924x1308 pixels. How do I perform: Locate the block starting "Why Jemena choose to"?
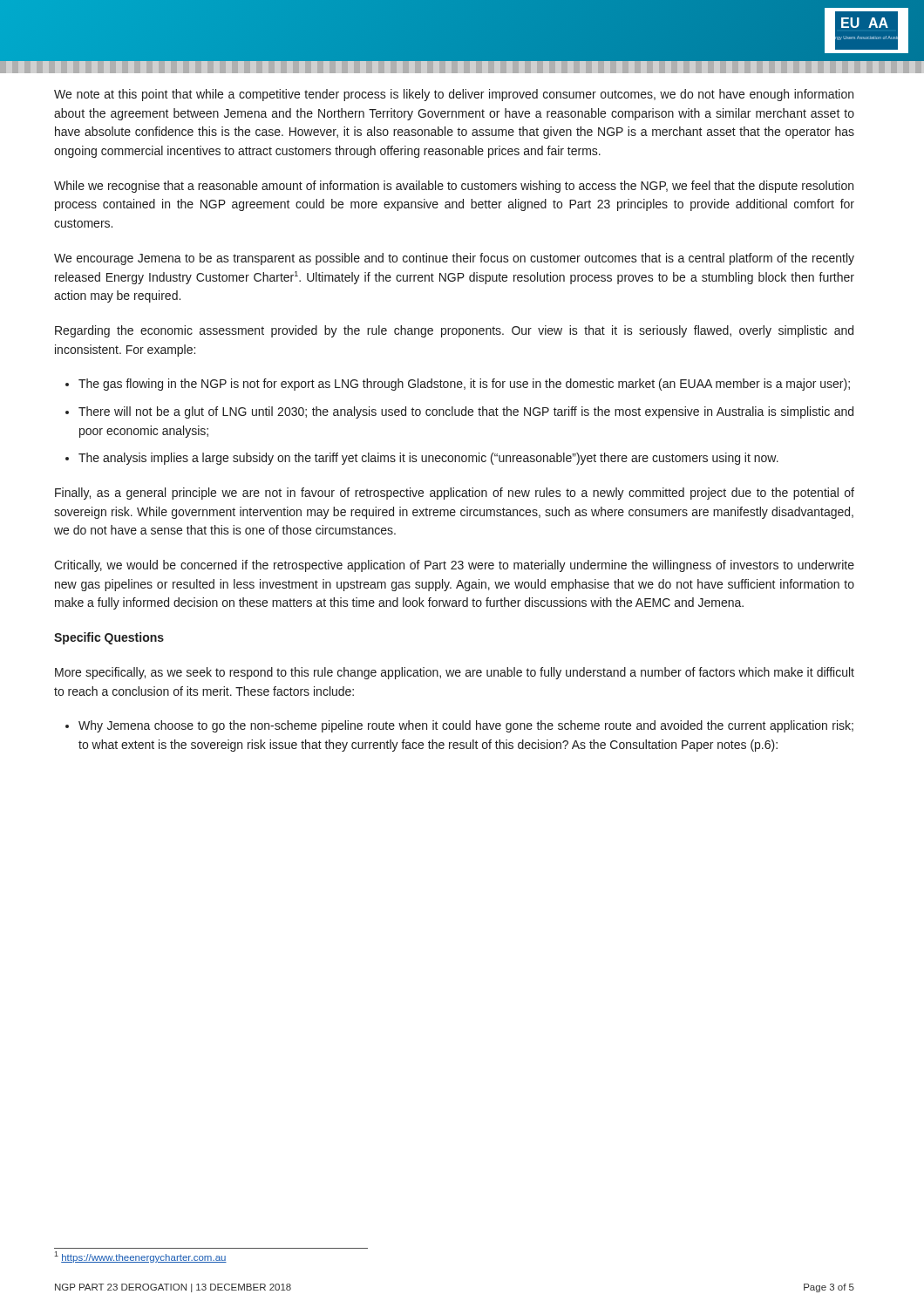click(x=466, y=736)
